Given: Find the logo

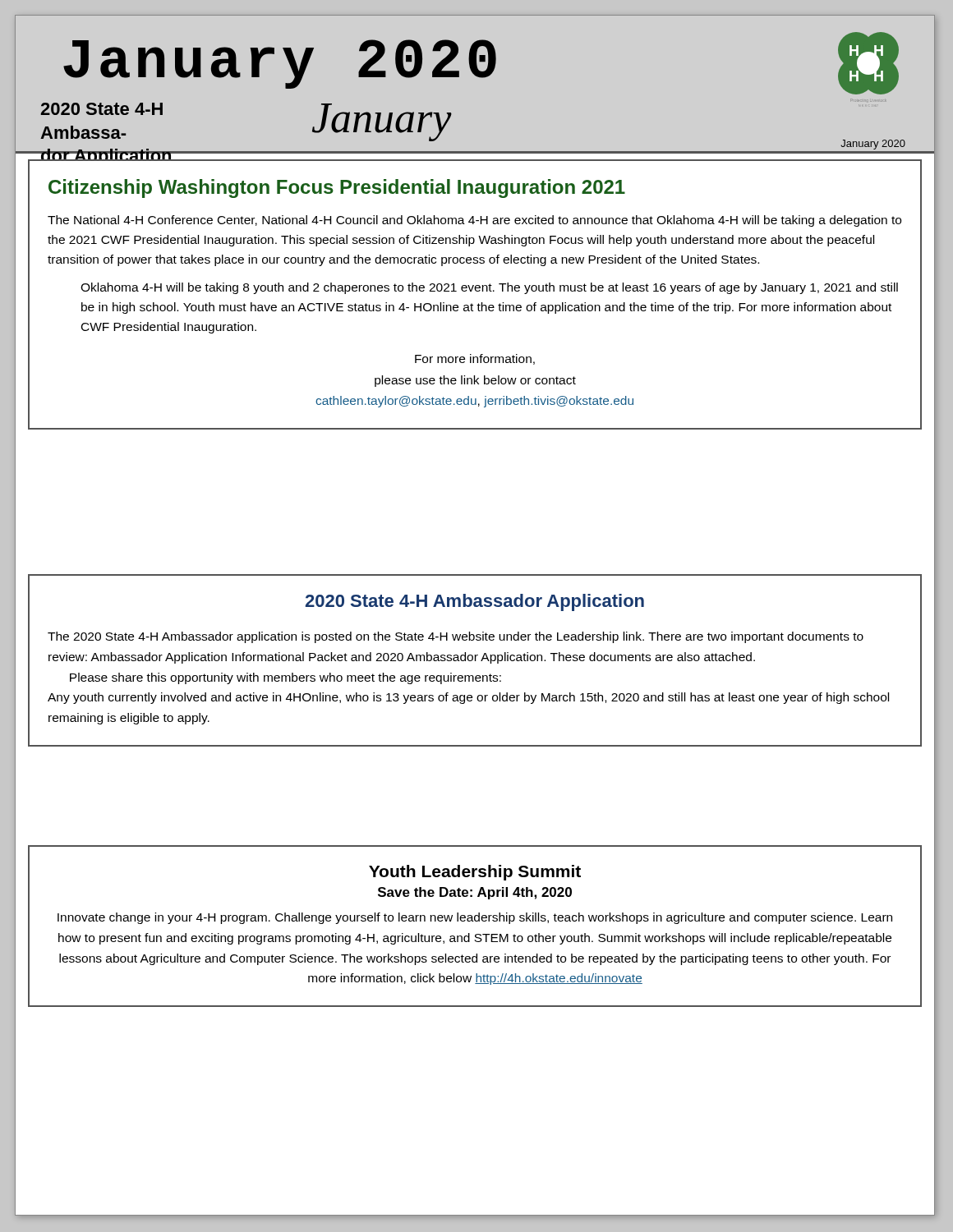Looking at the screenshot, I should click(x=868, y=67).
